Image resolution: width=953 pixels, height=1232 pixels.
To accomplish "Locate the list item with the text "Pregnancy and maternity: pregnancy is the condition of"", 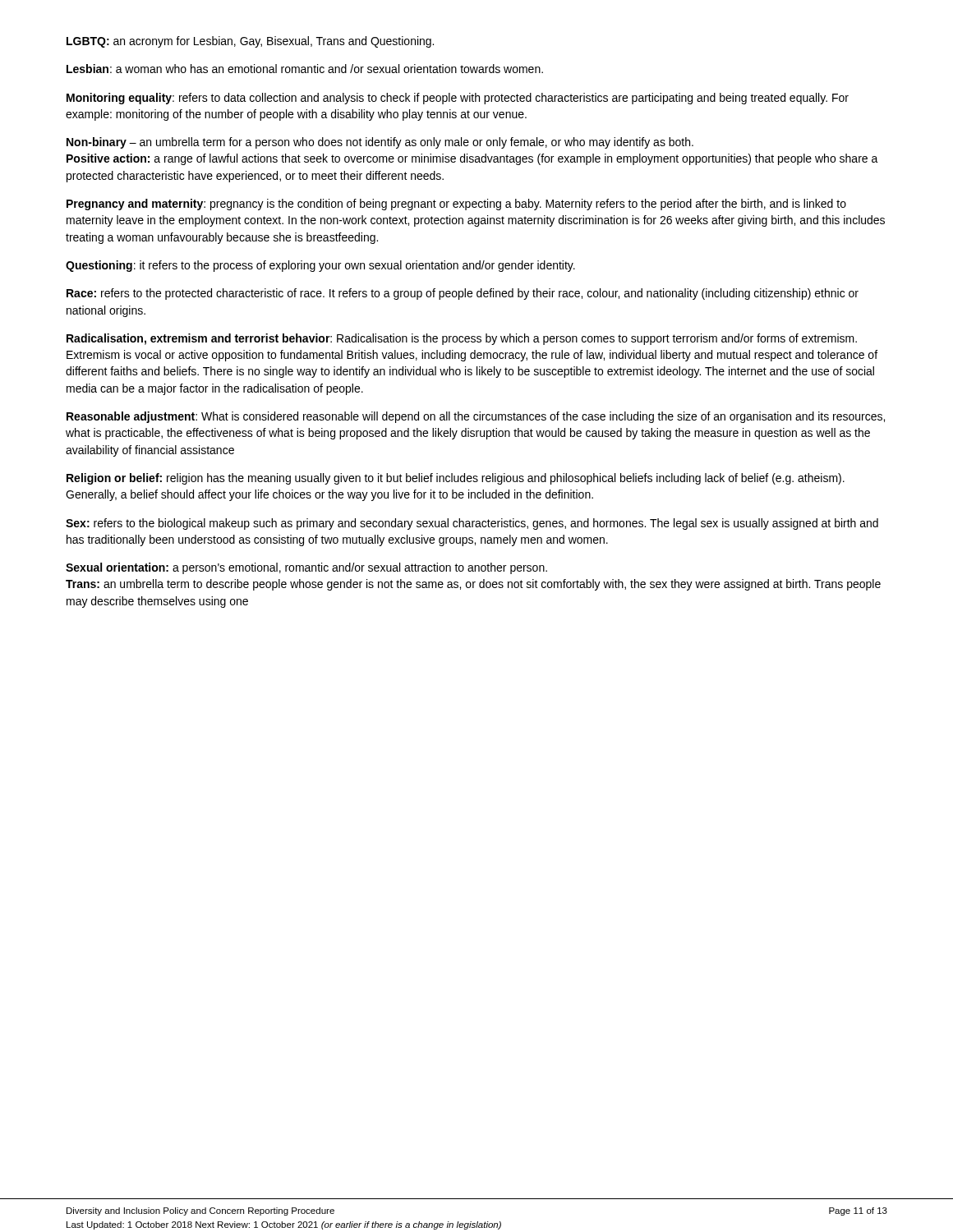I will click(476, 221).
